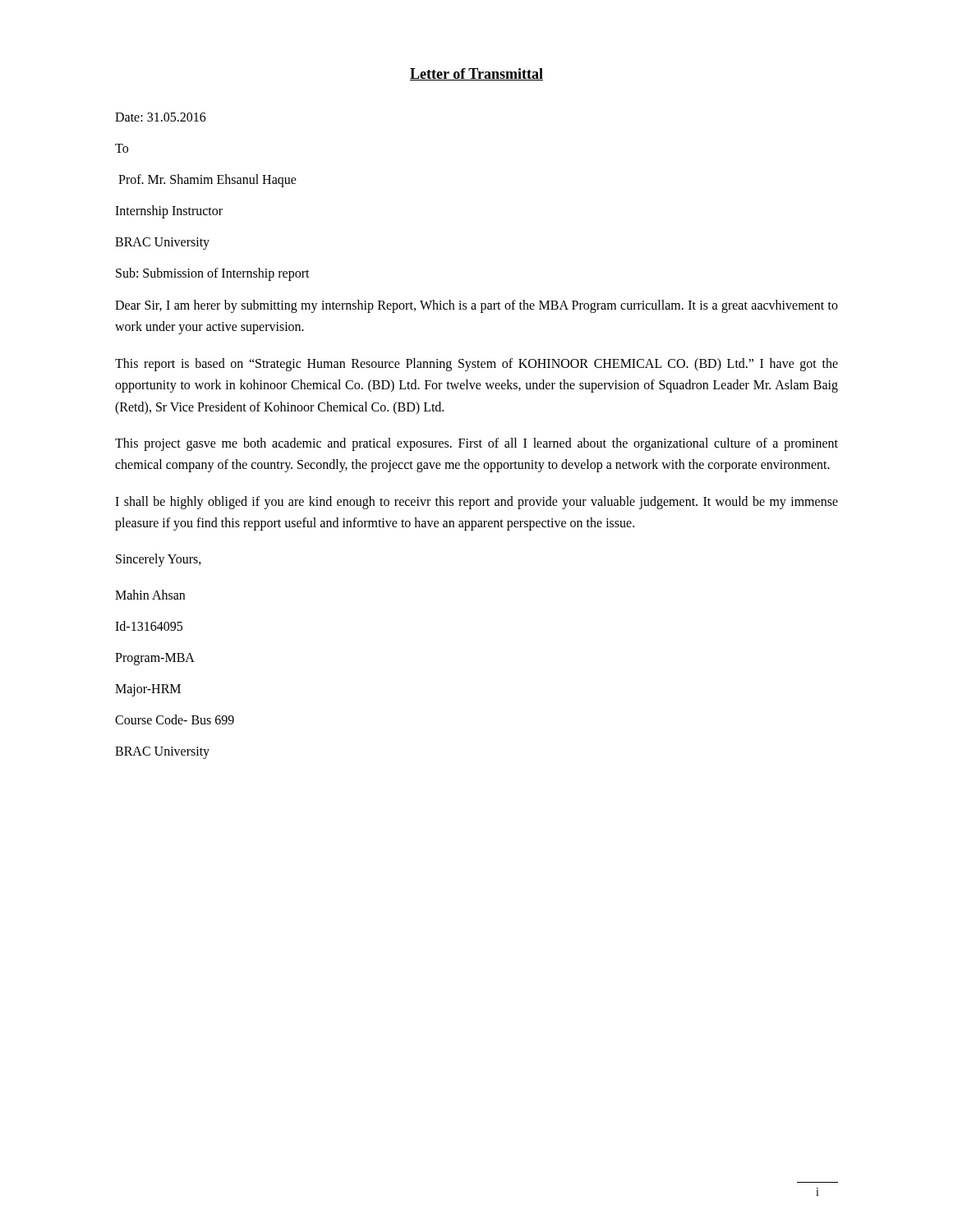The height and width of the screenshot is (1232, 953).
Task: Where does it say "Course Code- Bus 699"?
Action: click(175, 719)
